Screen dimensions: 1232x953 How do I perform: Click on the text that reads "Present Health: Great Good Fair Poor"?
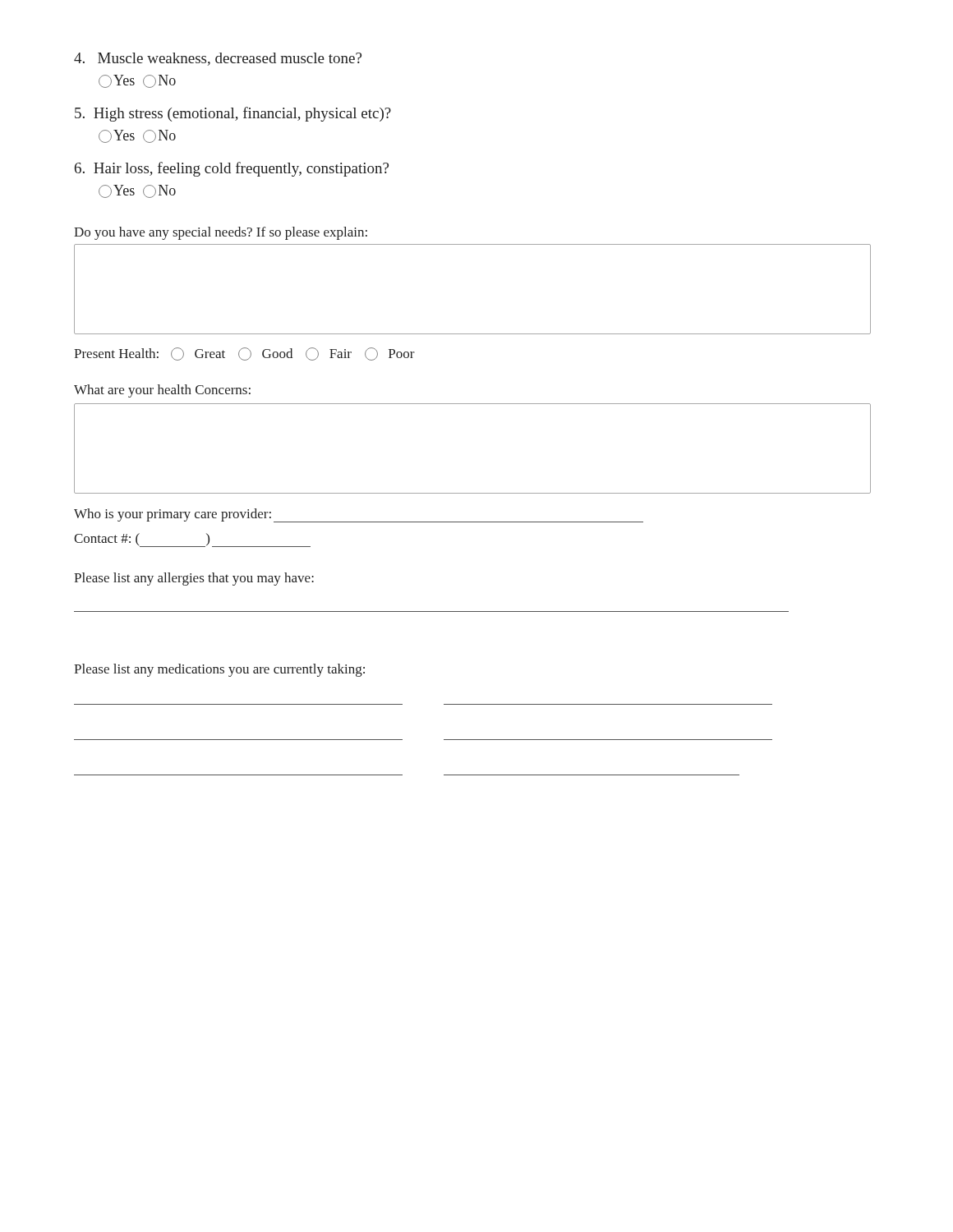[x=244, y=354]
